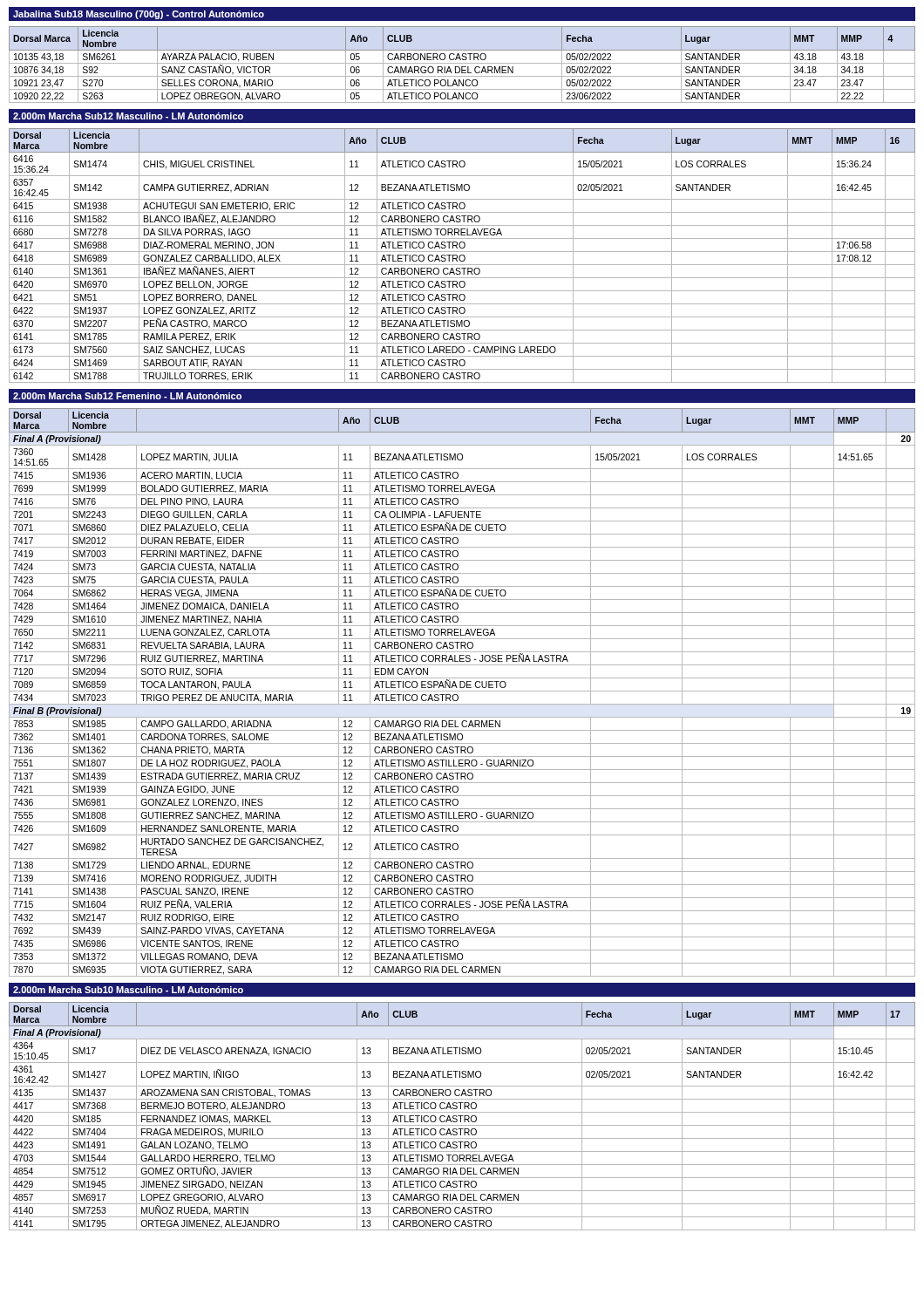Locate the table with the text "GUTIERREZ SANCHEZ, MARINA"

tap(462, 692)
